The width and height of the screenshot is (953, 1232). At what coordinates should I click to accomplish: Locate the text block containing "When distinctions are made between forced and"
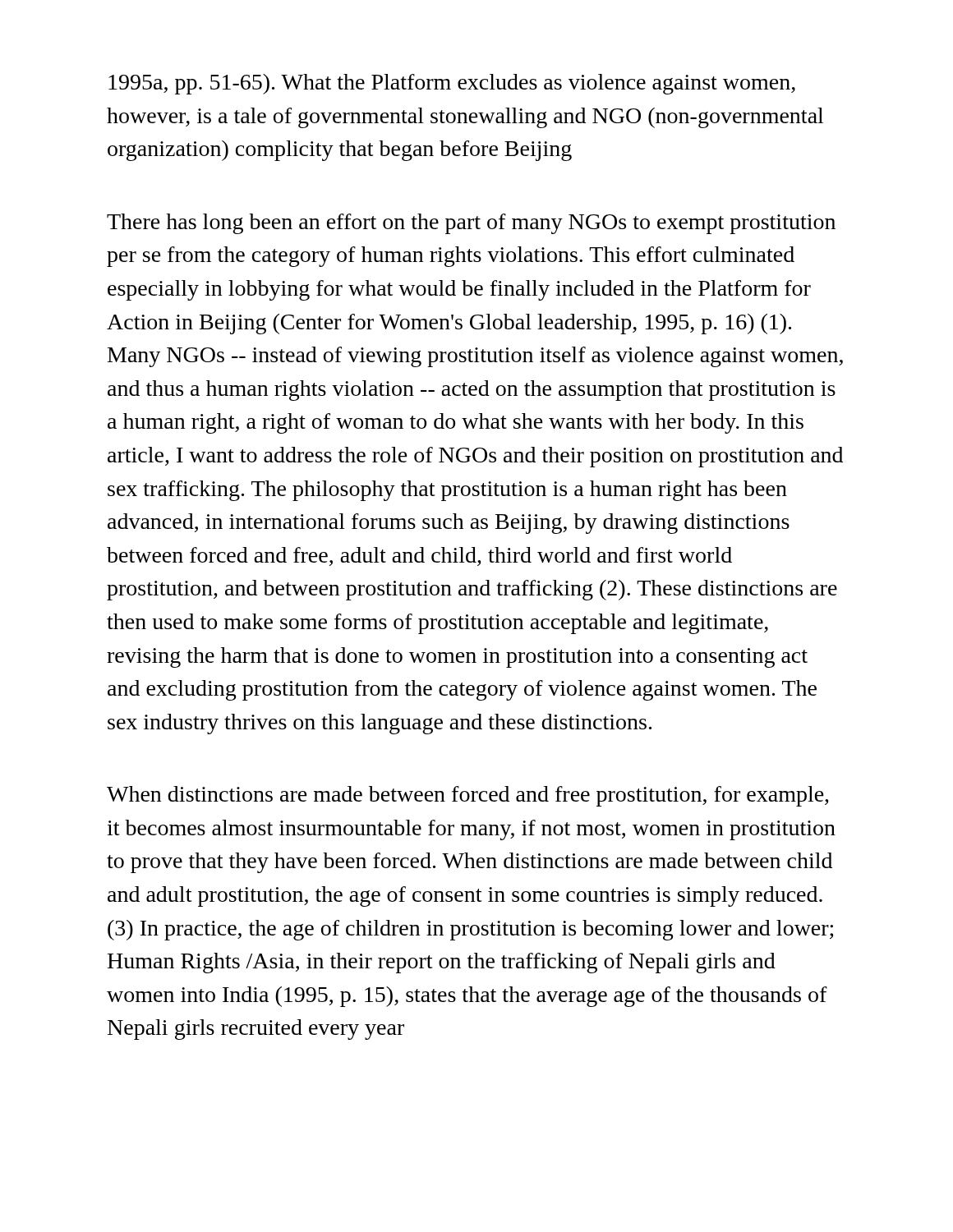click(471, 911)
